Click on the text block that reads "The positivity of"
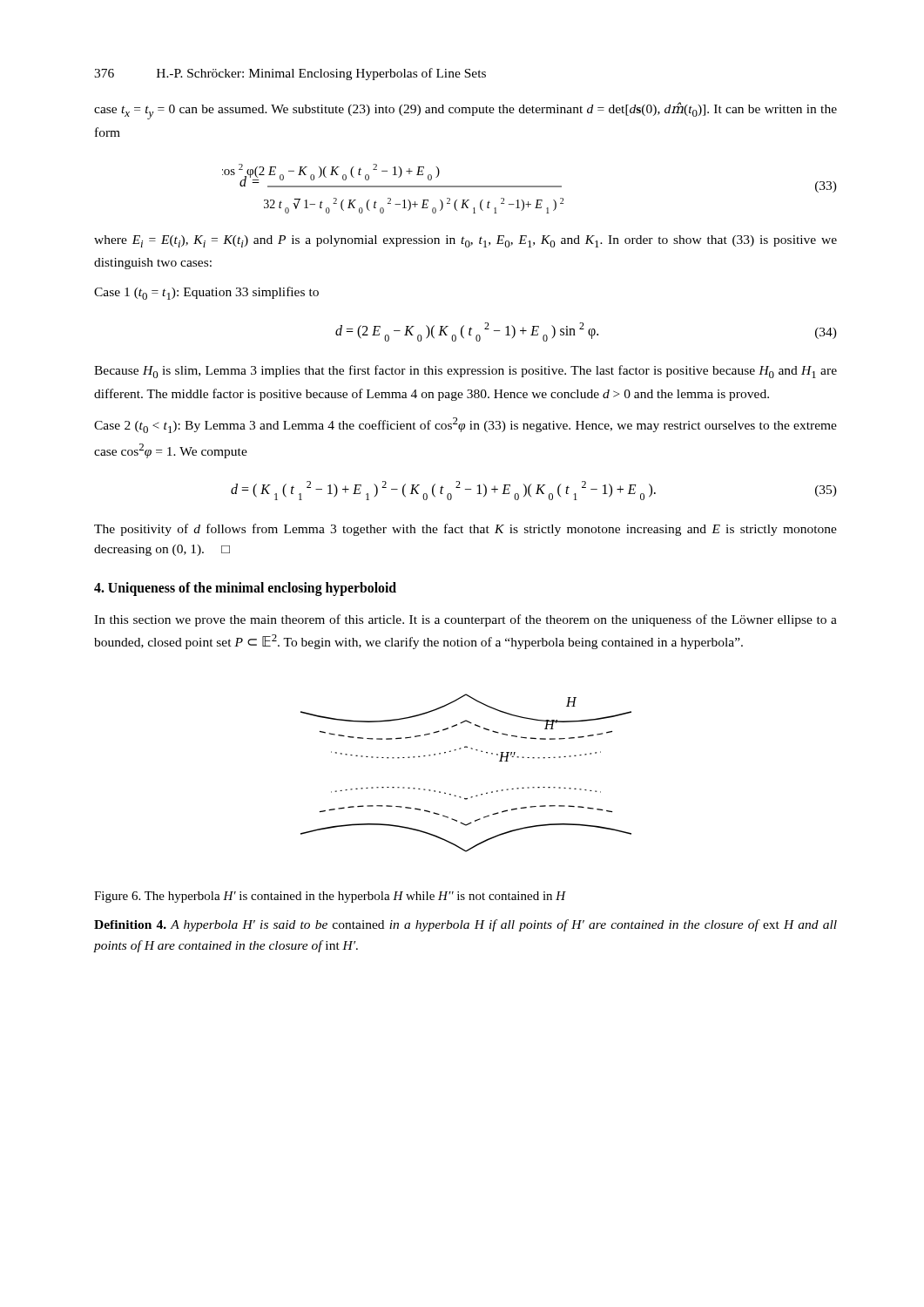The image size is (924, 1307). [x=465, y=539]
